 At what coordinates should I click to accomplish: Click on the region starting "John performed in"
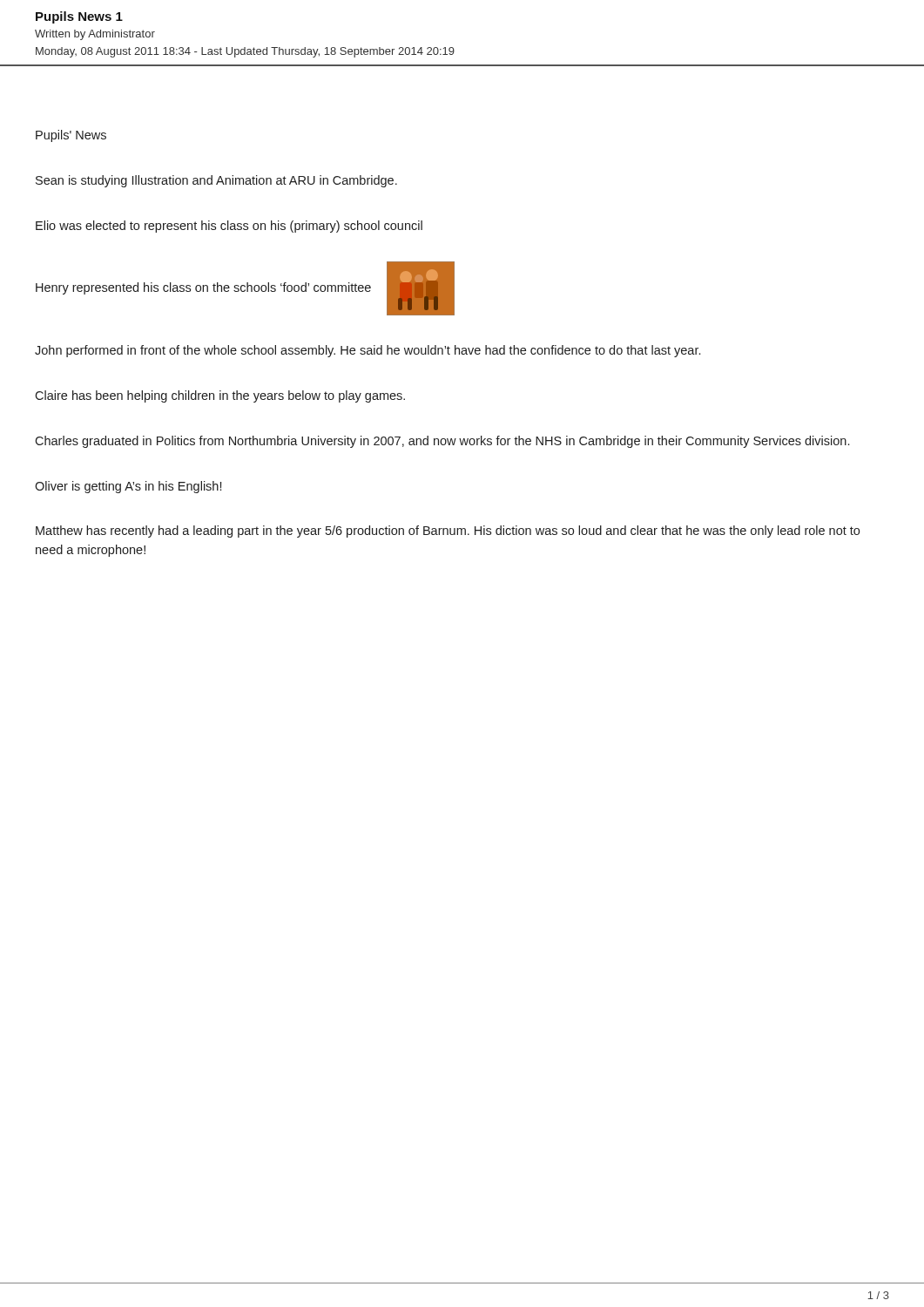pyautogui.click(x=368, y=350)
